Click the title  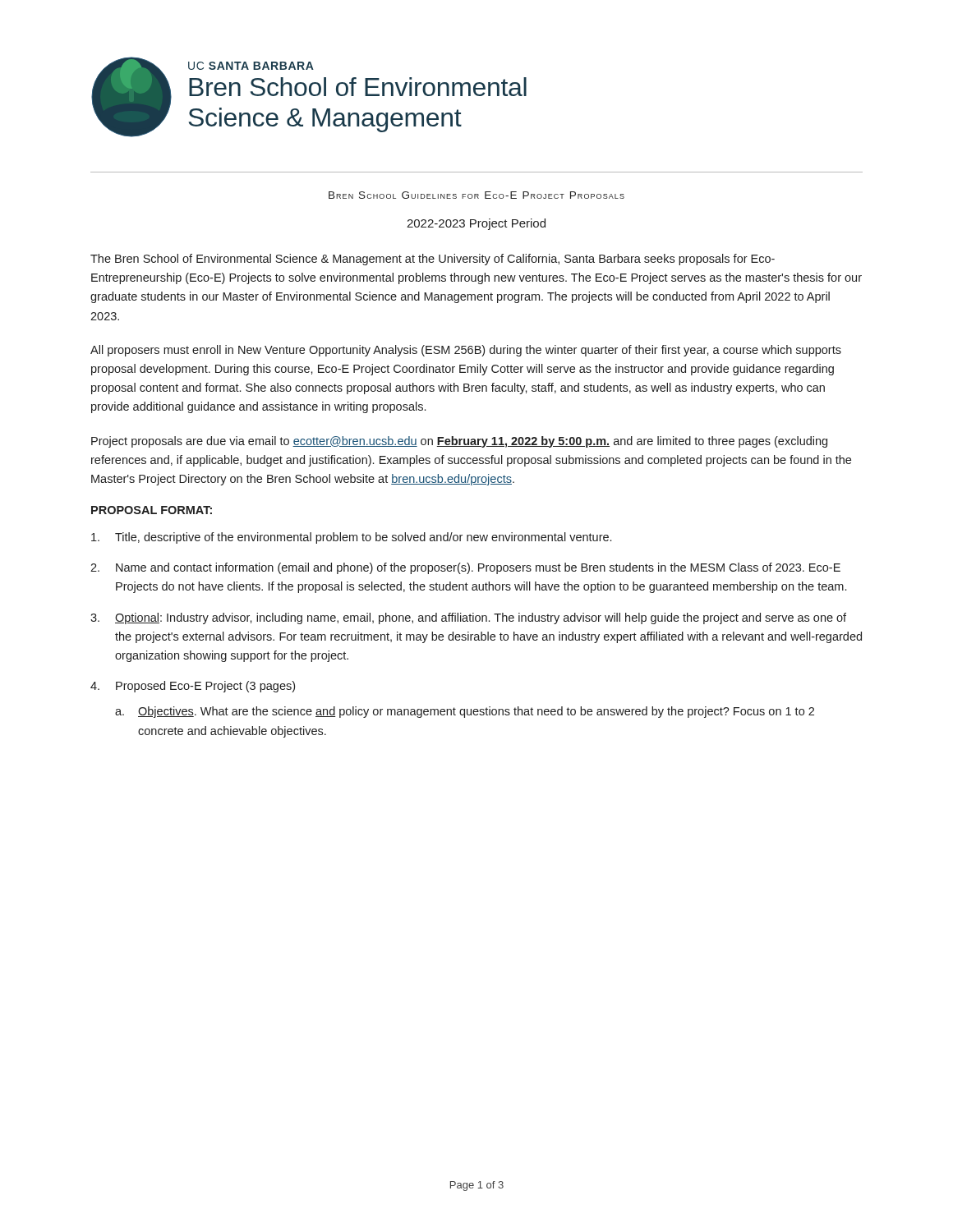[476, 195]
